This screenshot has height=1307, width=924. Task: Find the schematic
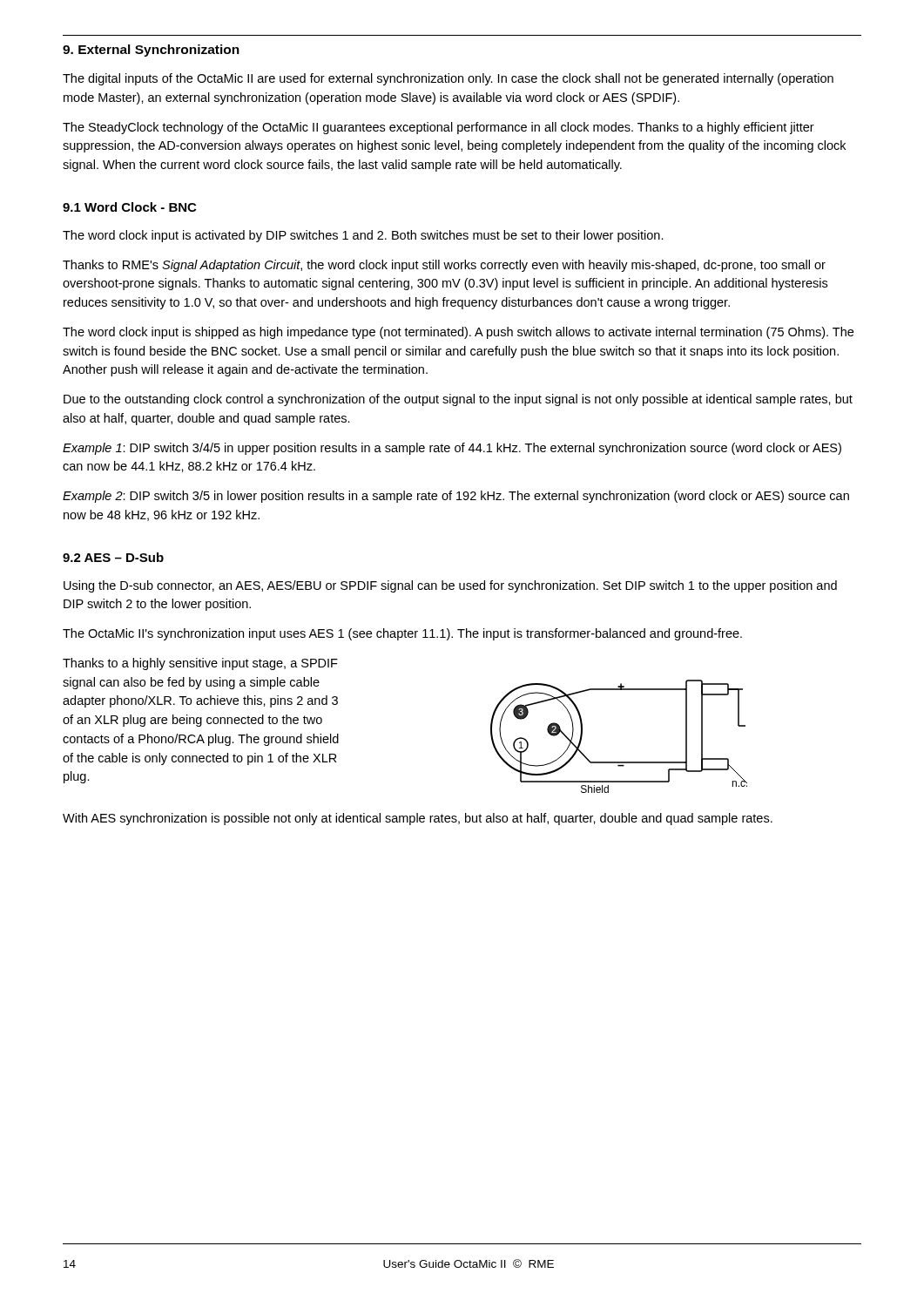coord(612,726)
